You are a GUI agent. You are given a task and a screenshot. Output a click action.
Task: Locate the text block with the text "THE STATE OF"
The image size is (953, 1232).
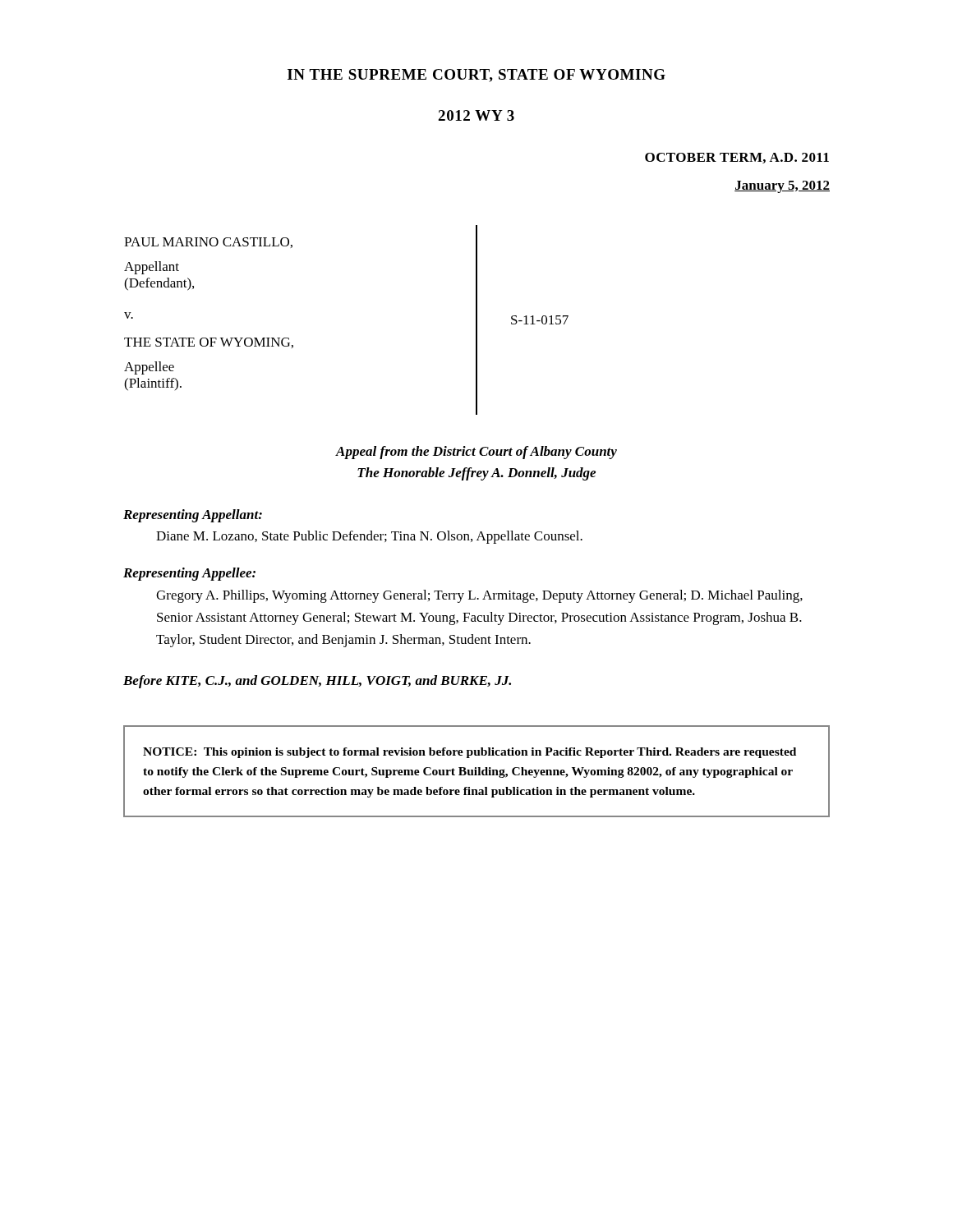coord(209,342)
